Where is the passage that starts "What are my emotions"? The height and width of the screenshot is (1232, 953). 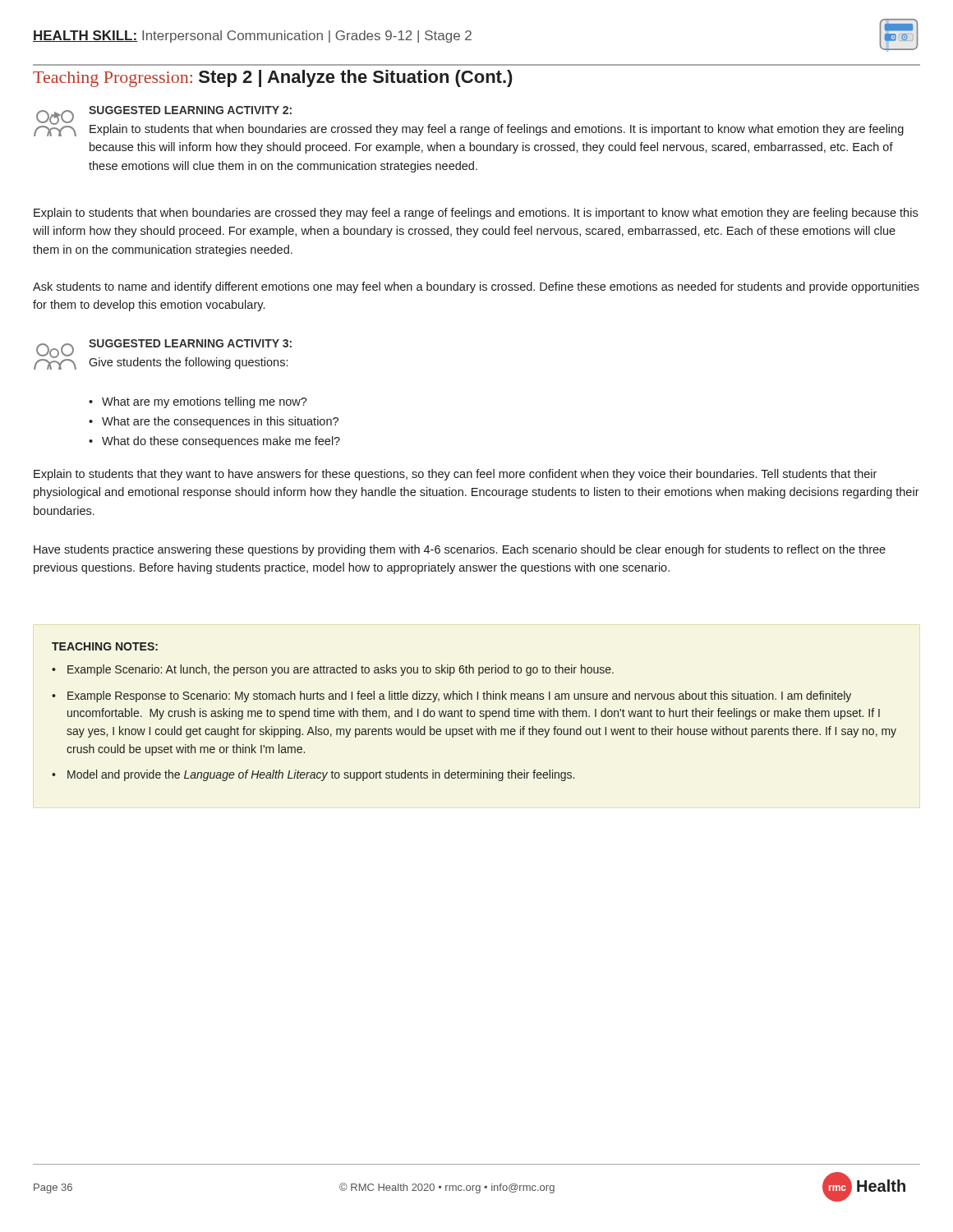click(x=198, y=402)
